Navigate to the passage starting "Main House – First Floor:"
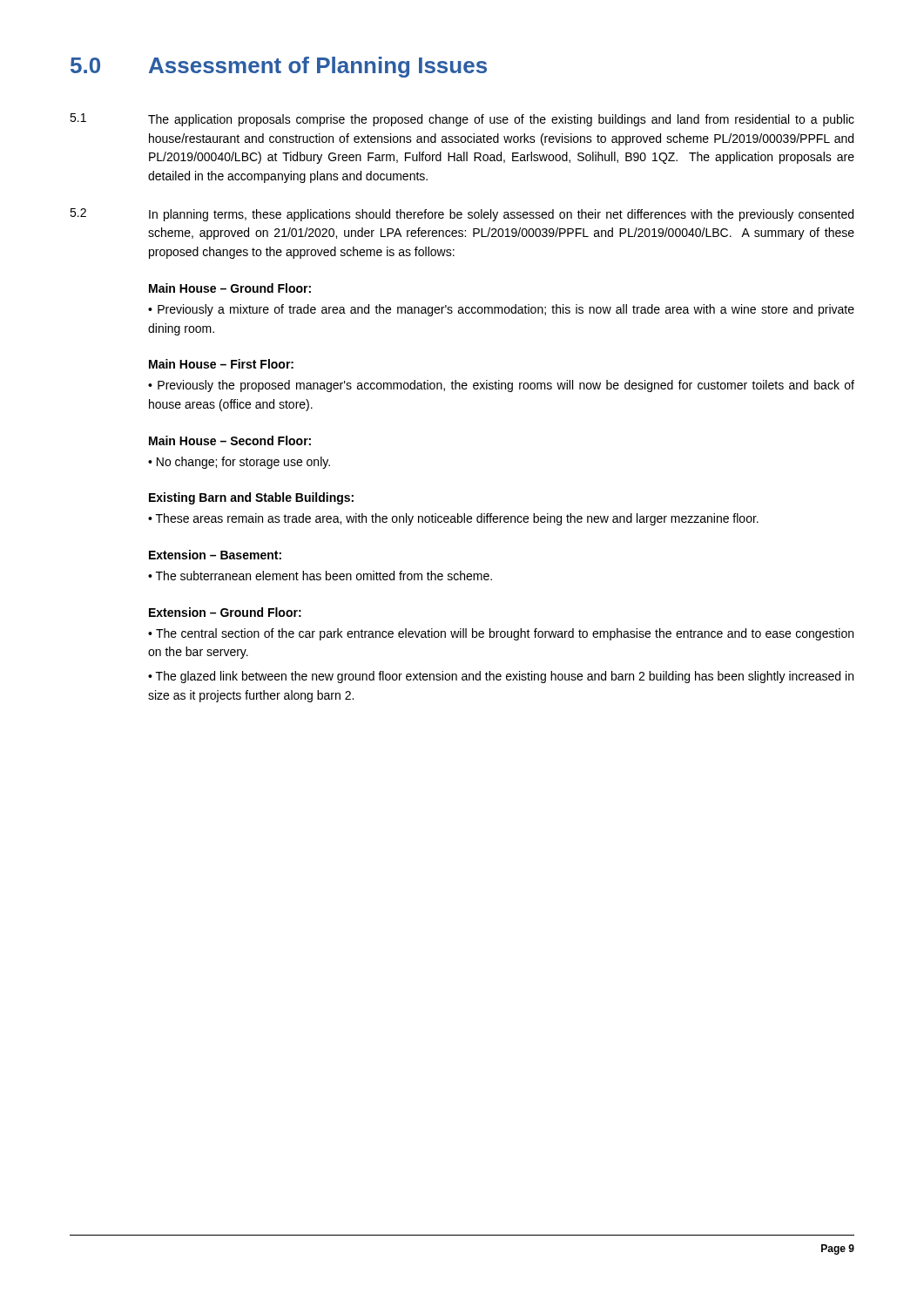The width and height of the screenshot is (924, 1307). [221, 364]
